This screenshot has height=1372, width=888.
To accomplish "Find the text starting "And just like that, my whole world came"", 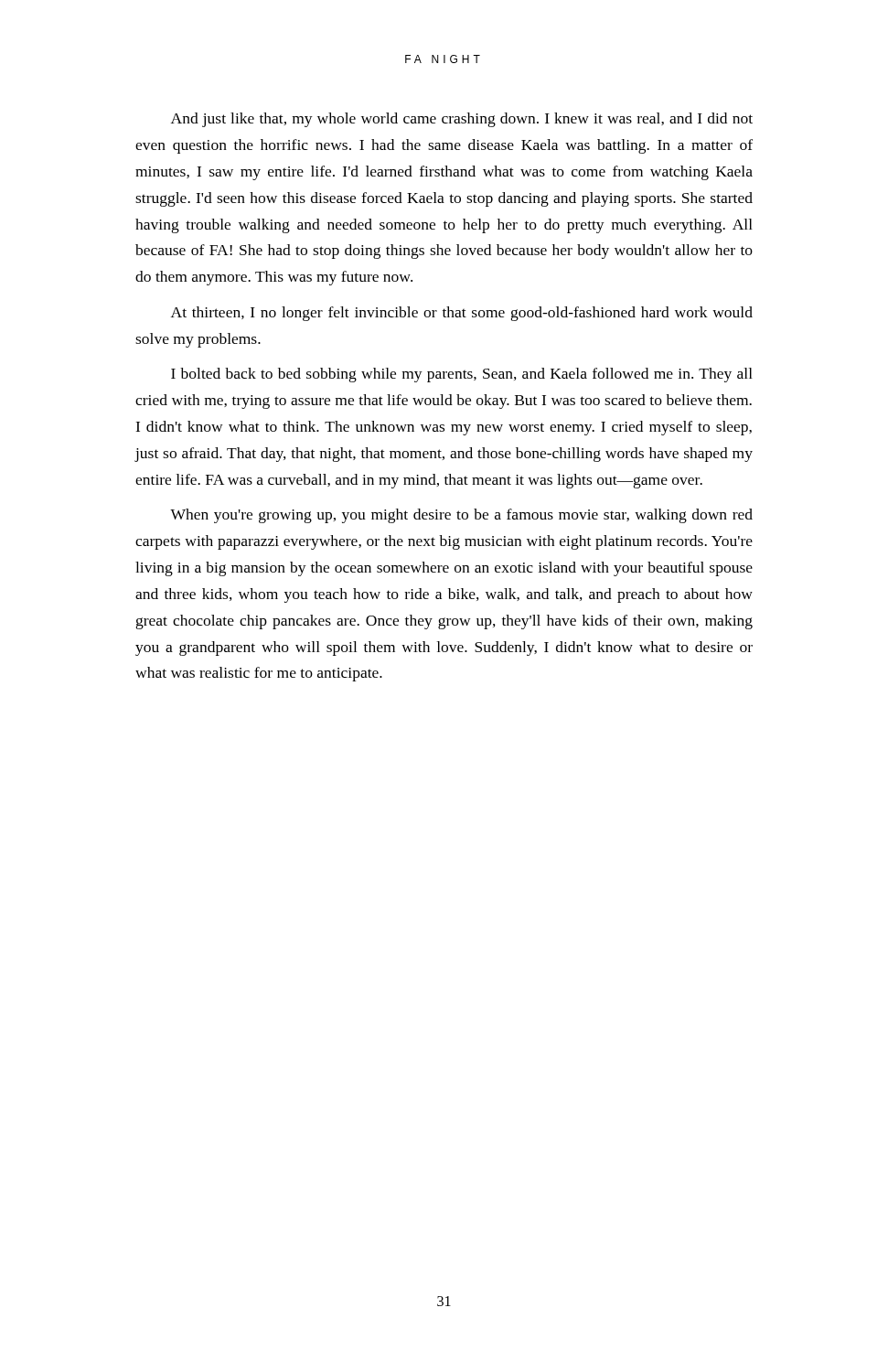I will [x=444, y=396].
